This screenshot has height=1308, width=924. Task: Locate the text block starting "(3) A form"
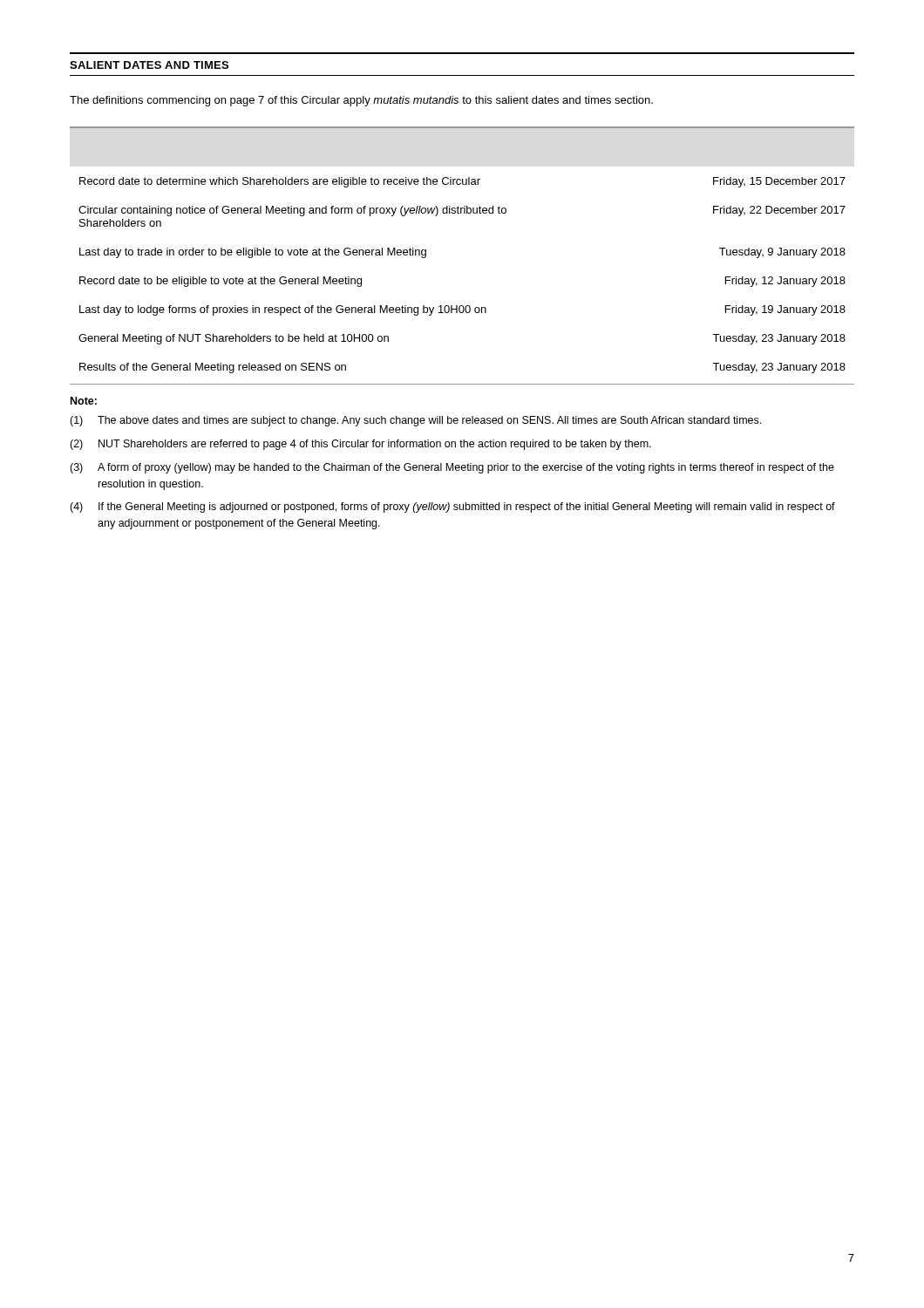point(462,476)
